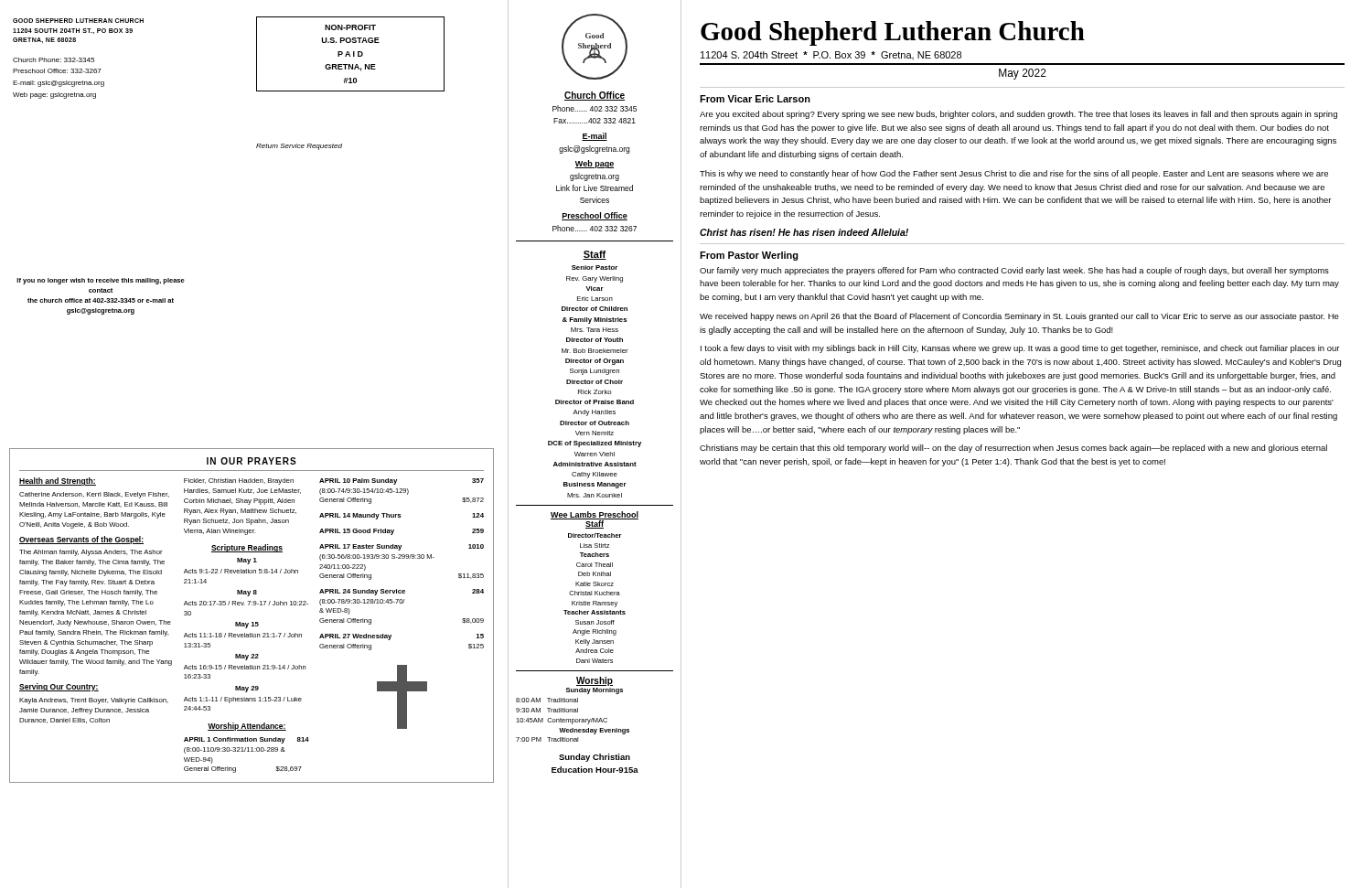Find "Phone...... 402 332 3267" on this page
This screenshot has height=888, width=1372.
[595, 229]
